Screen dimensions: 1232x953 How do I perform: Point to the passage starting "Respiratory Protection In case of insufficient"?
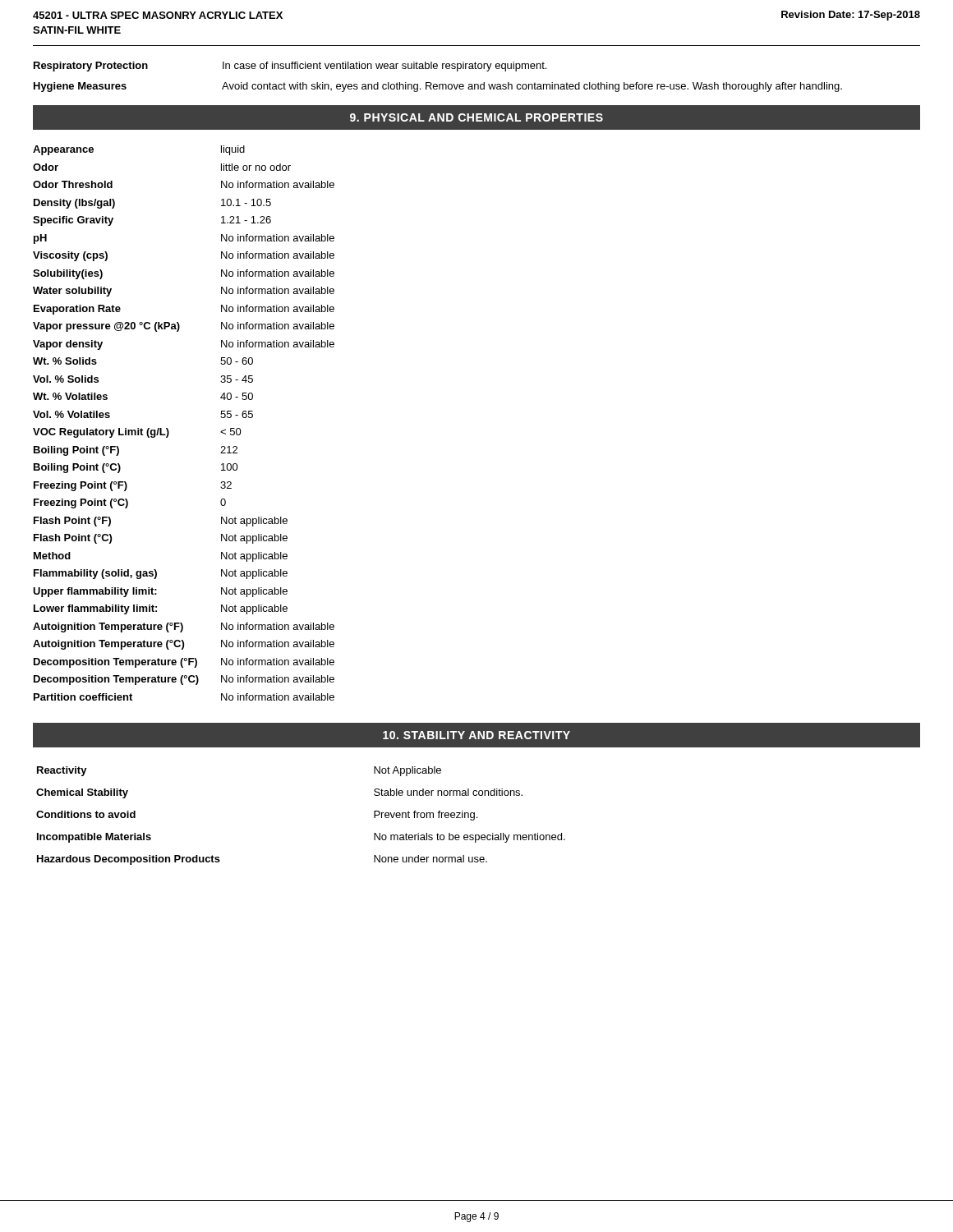[476, 65]
